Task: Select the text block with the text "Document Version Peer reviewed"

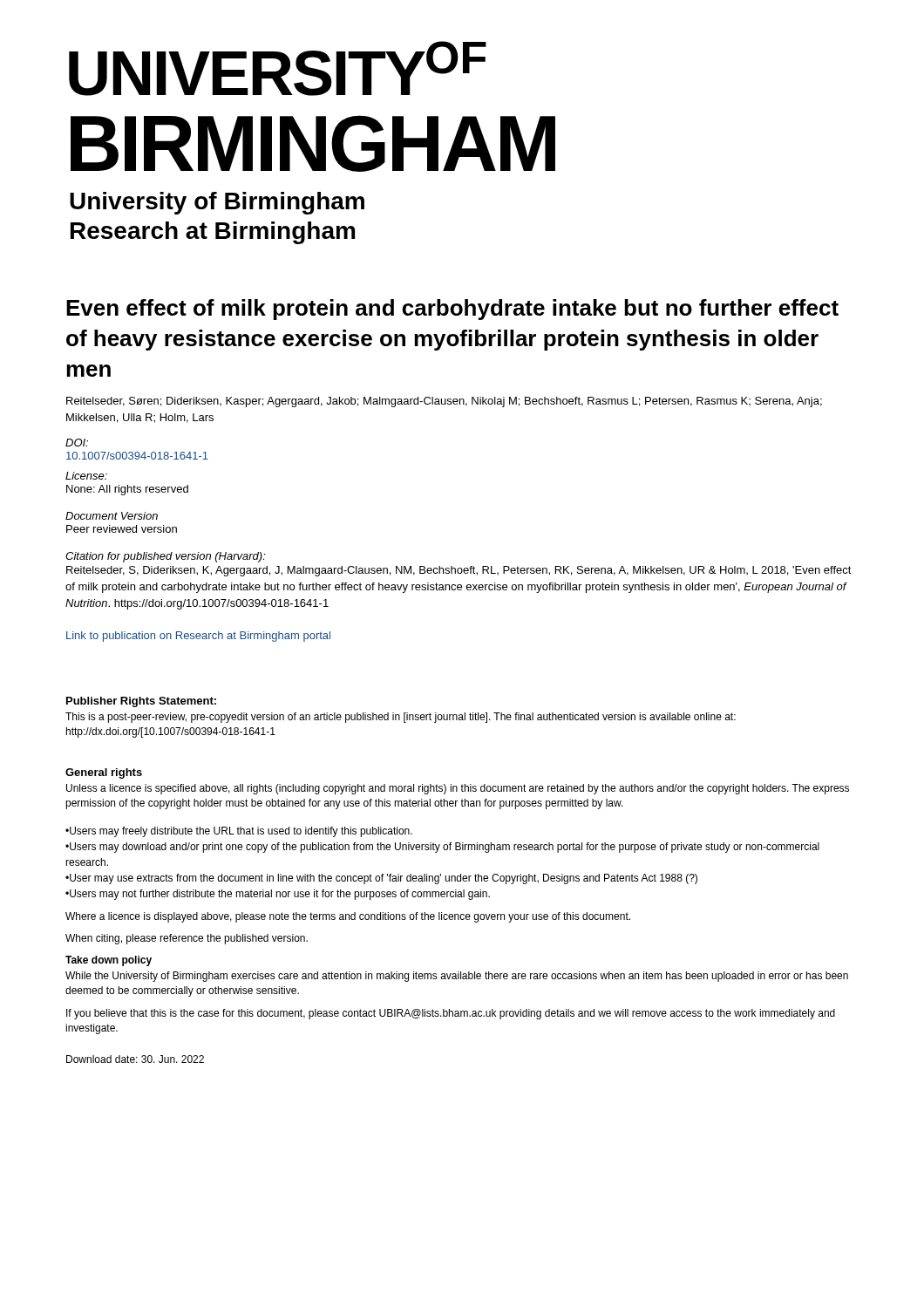Action: point(121,522)
